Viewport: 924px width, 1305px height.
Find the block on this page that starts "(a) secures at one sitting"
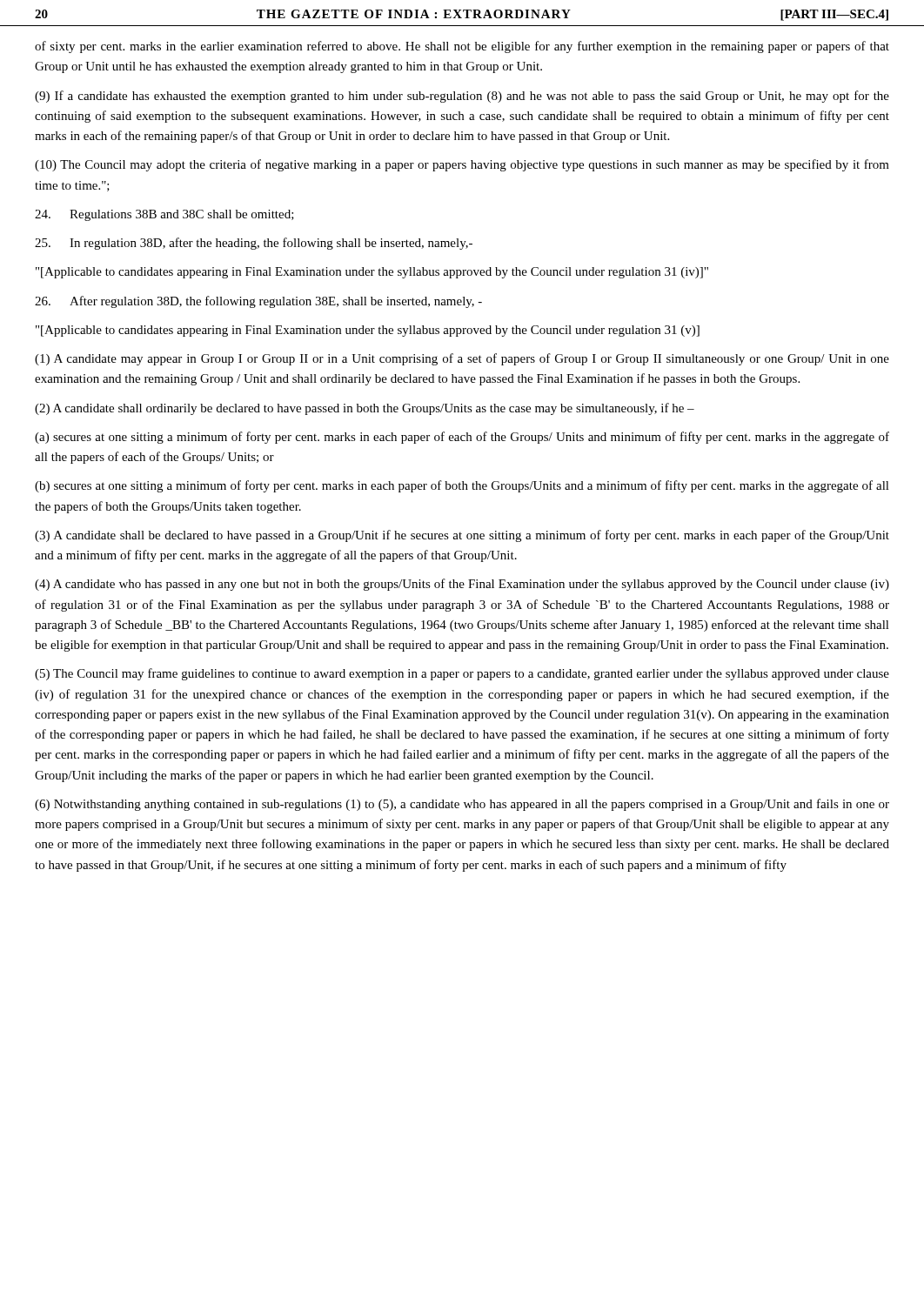click(462, 447)
